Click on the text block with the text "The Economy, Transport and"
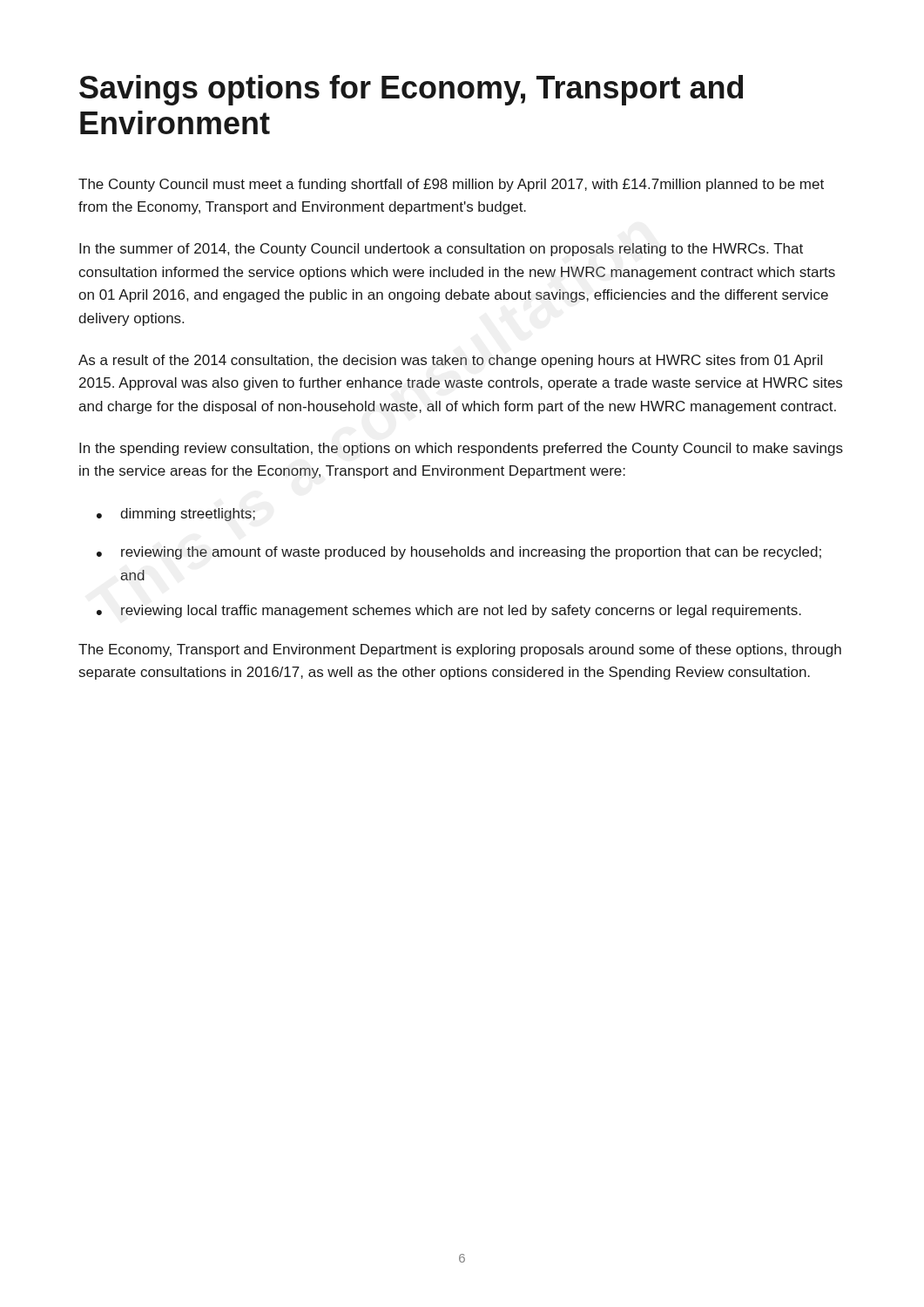924x1307 pixels. pyautogui.click(x=460, y=661)
